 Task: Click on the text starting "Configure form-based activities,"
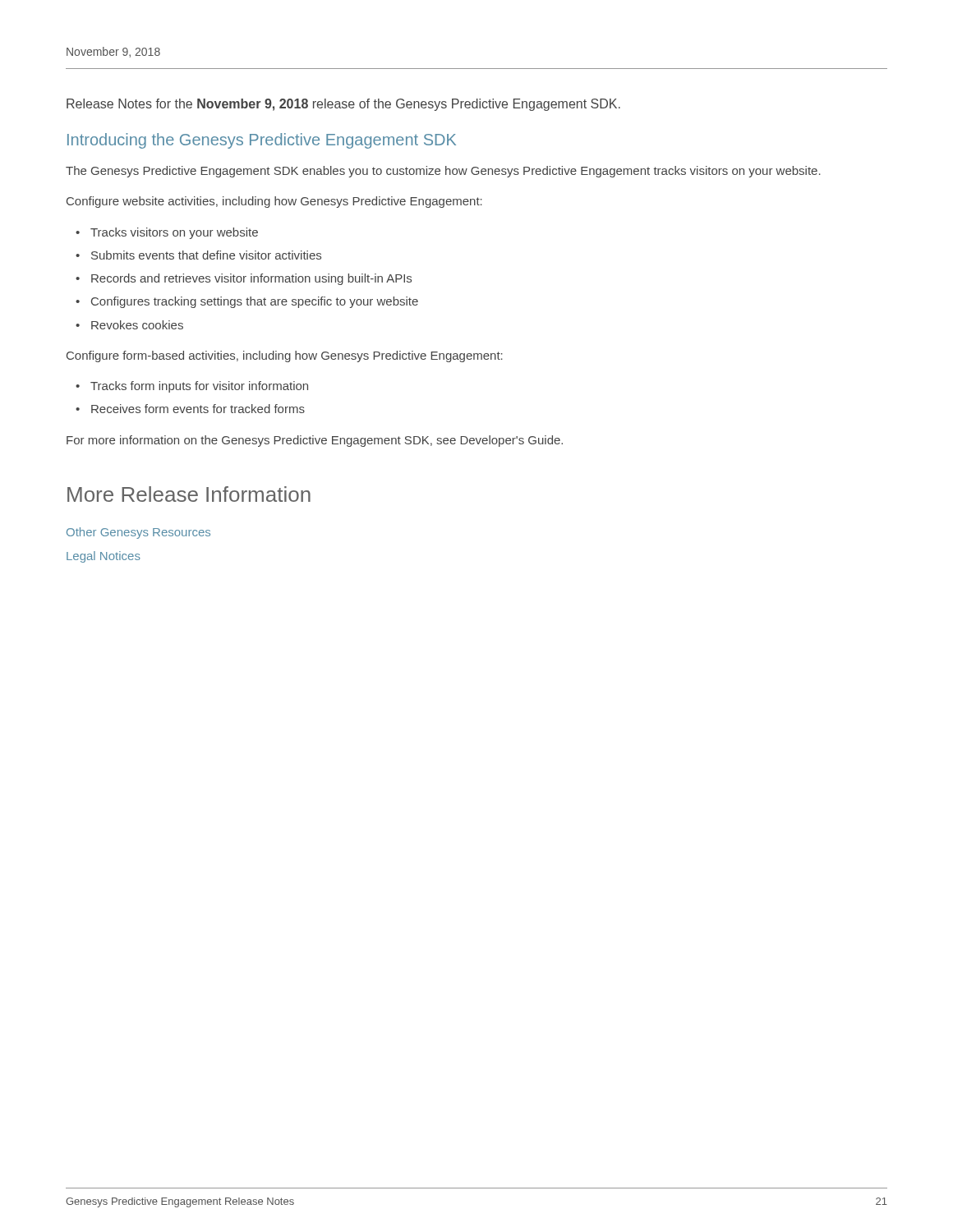(x=285, y=355)
